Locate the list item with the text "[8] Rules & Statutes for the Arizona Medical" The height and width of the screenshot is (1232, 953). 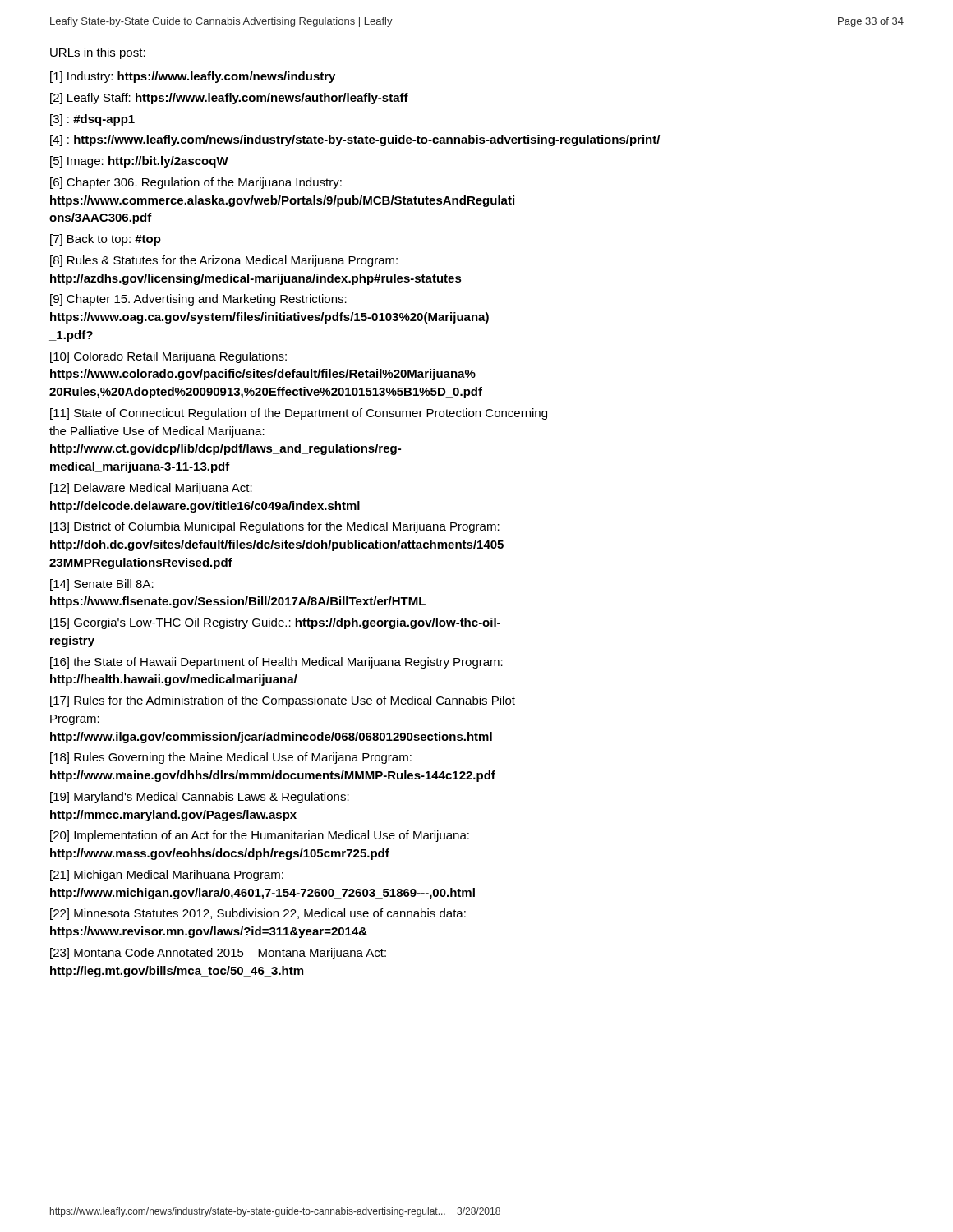coord(255,269)
